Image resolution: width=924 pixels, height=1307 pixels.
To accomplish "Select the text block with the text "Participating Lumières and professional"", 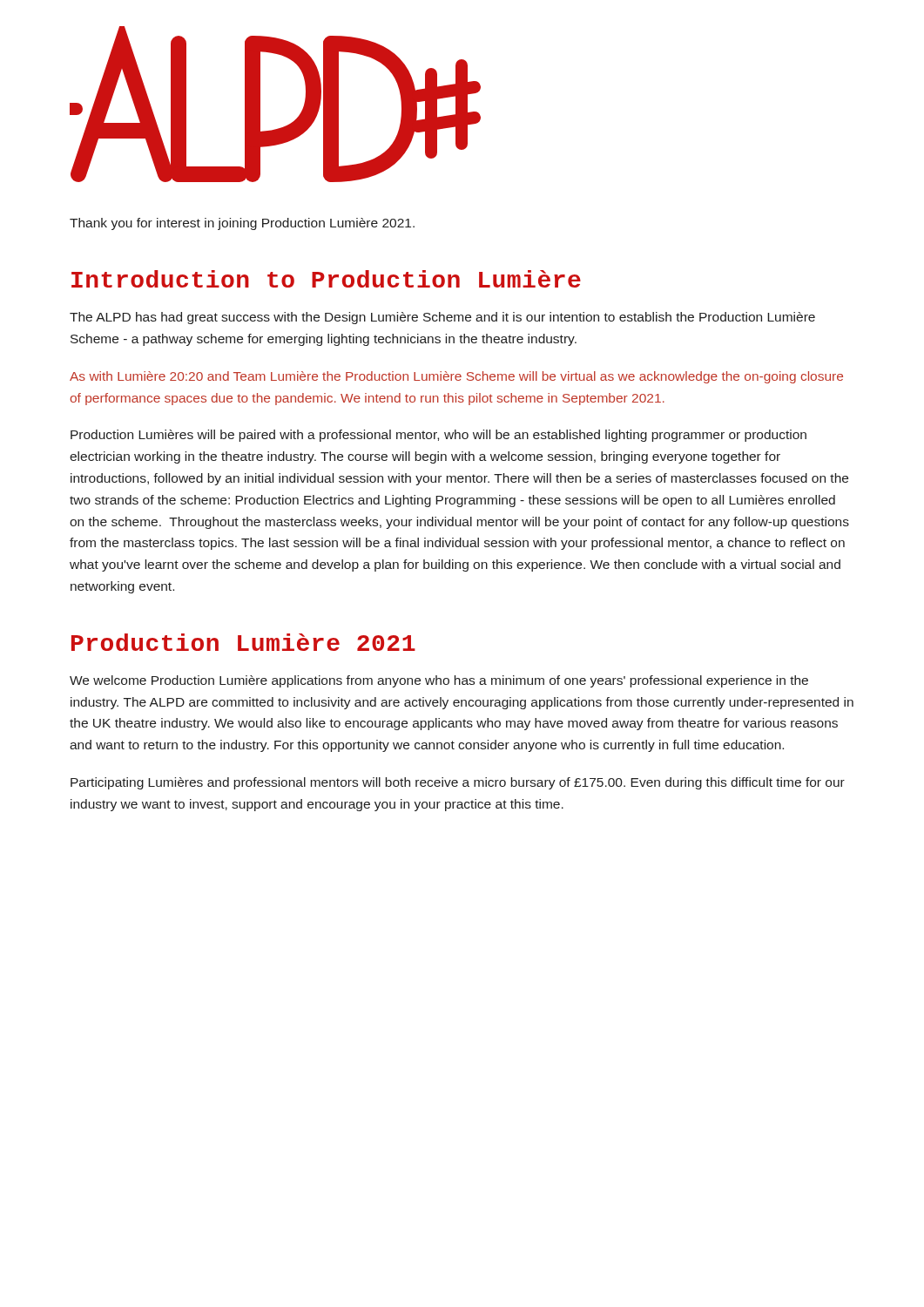I will tap(462, 794).
